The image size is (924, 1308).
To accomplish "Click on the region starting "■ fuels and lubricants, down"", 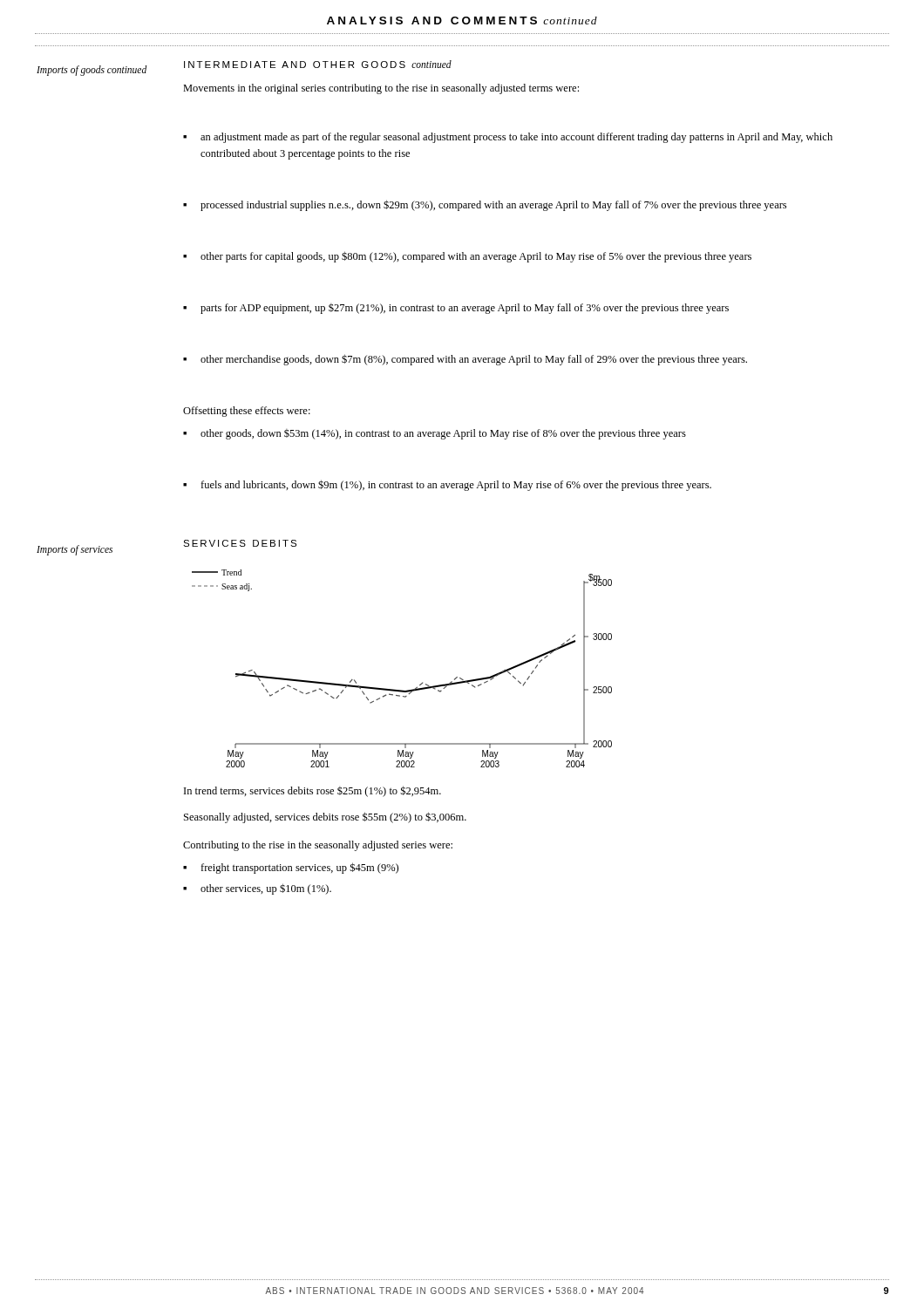I will click(x=447, y=485).
